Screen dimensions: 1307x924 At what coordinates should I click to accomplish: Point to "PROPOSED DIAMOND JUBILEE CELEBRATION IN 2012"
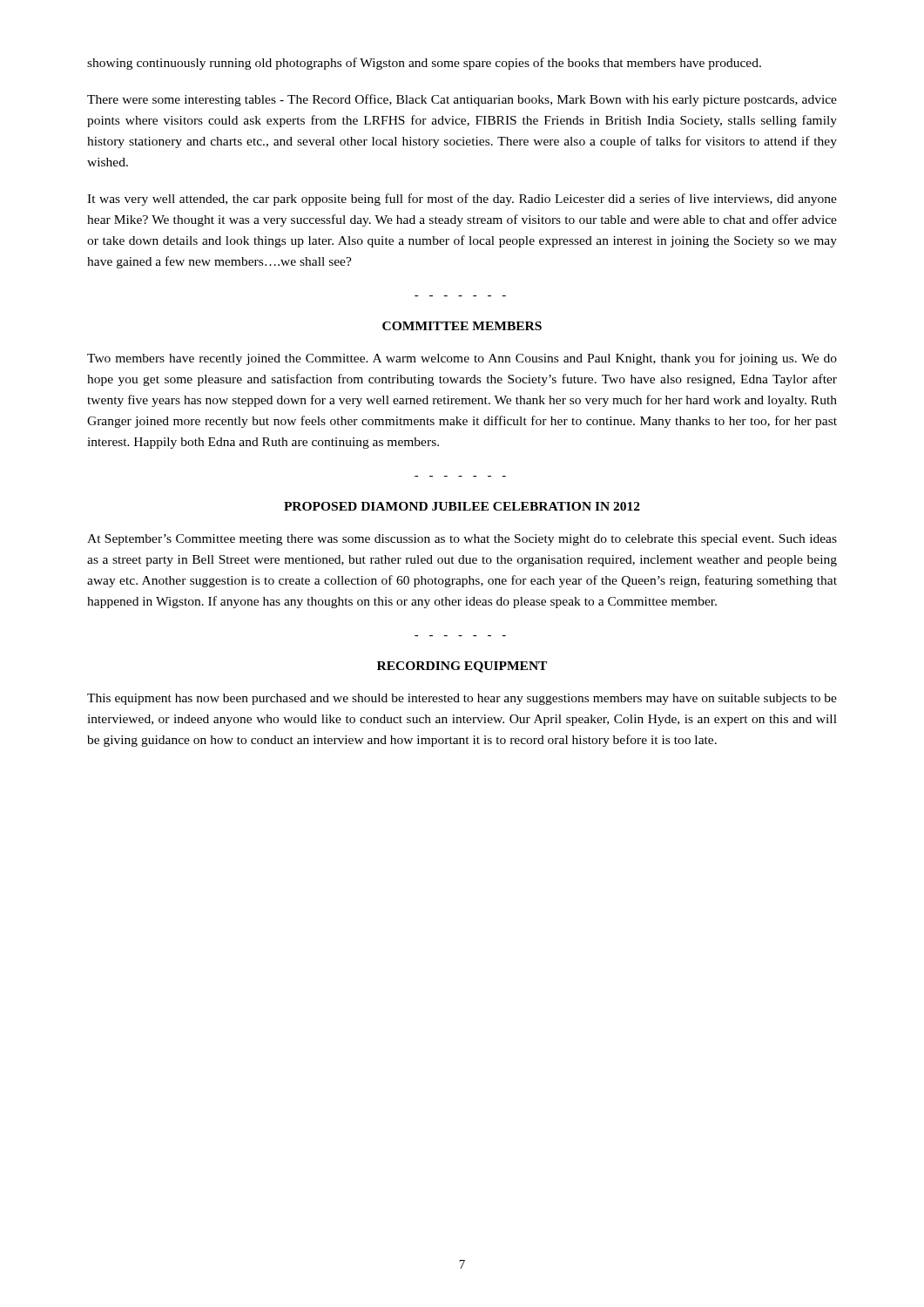tap(462, 506)
